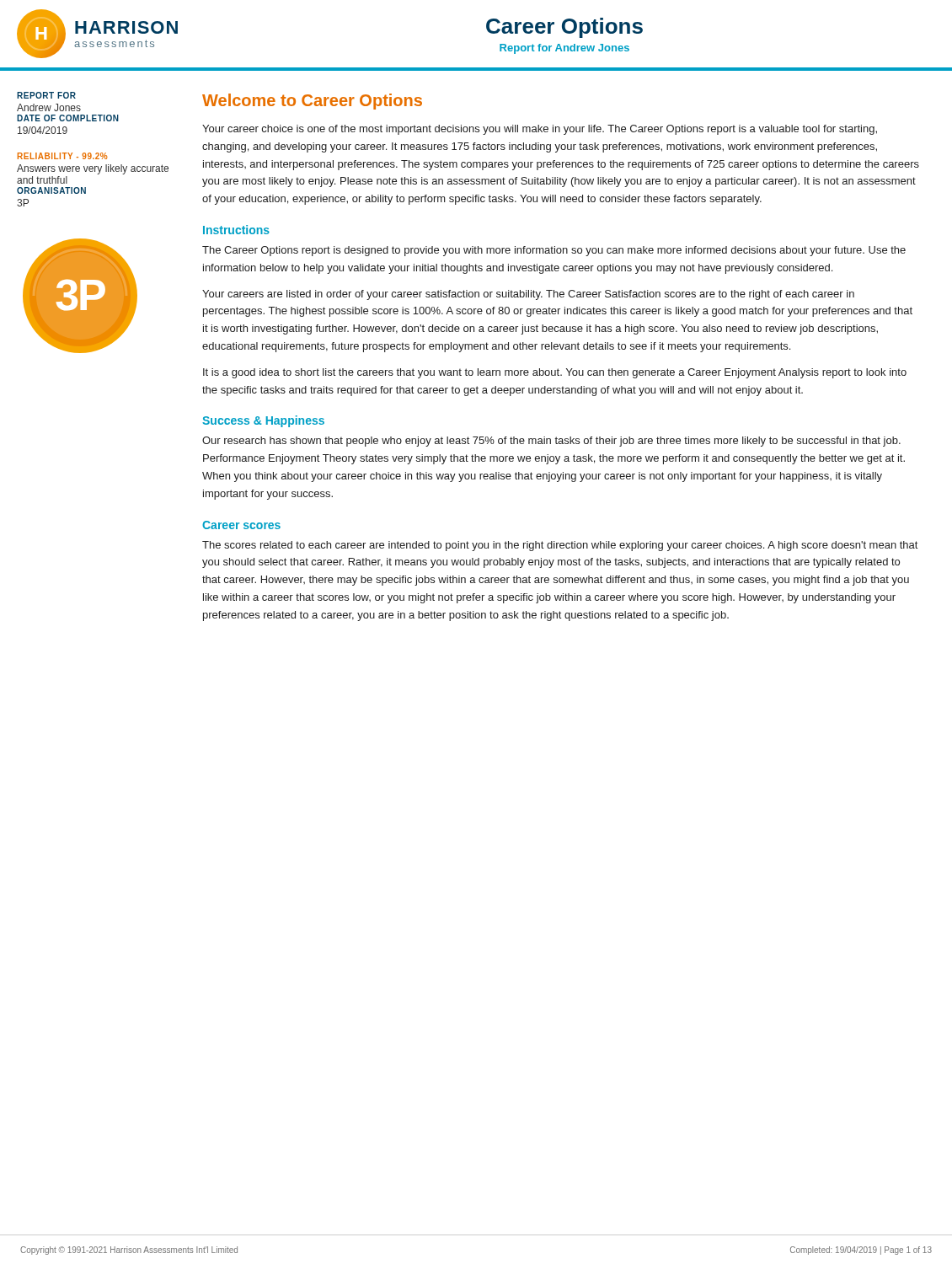
Task: Select the text that says "ORGANISATION 3P"
Action: 51,190
